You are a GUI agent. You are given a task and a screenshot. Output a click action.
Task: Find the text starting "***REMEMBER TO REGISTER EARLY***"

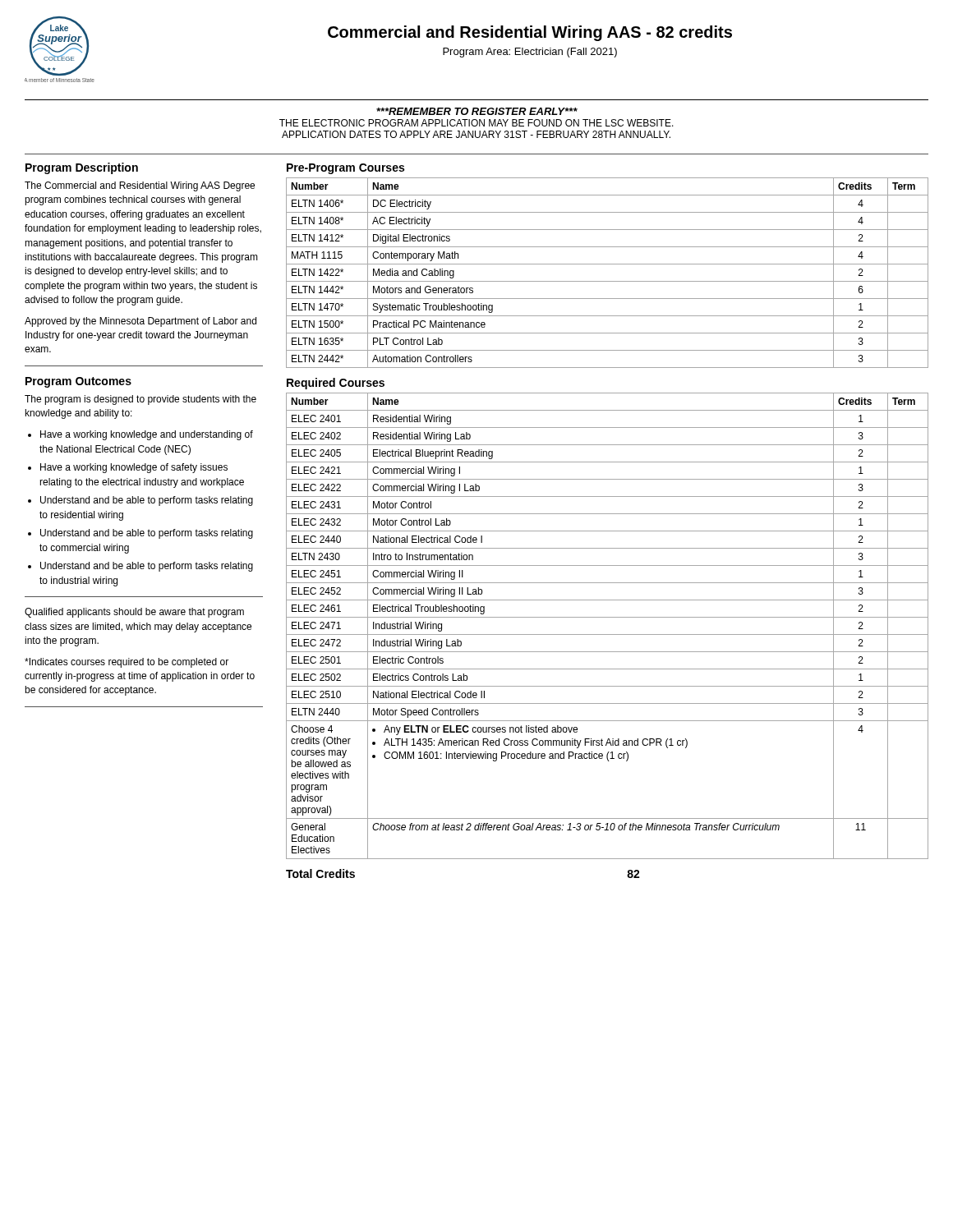(476, 111)
